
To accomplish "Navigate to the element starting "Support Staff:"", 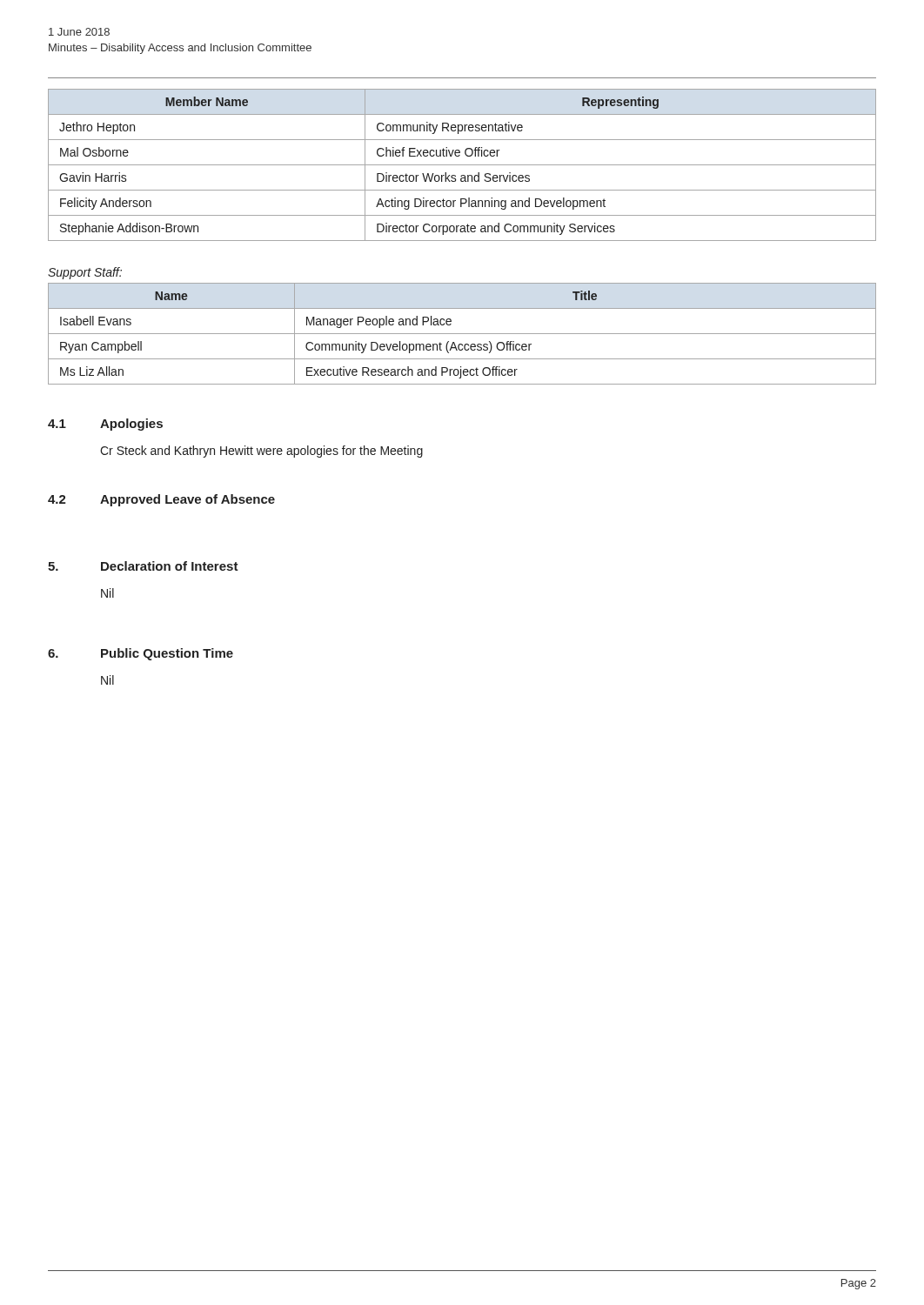I will point(85,272).
